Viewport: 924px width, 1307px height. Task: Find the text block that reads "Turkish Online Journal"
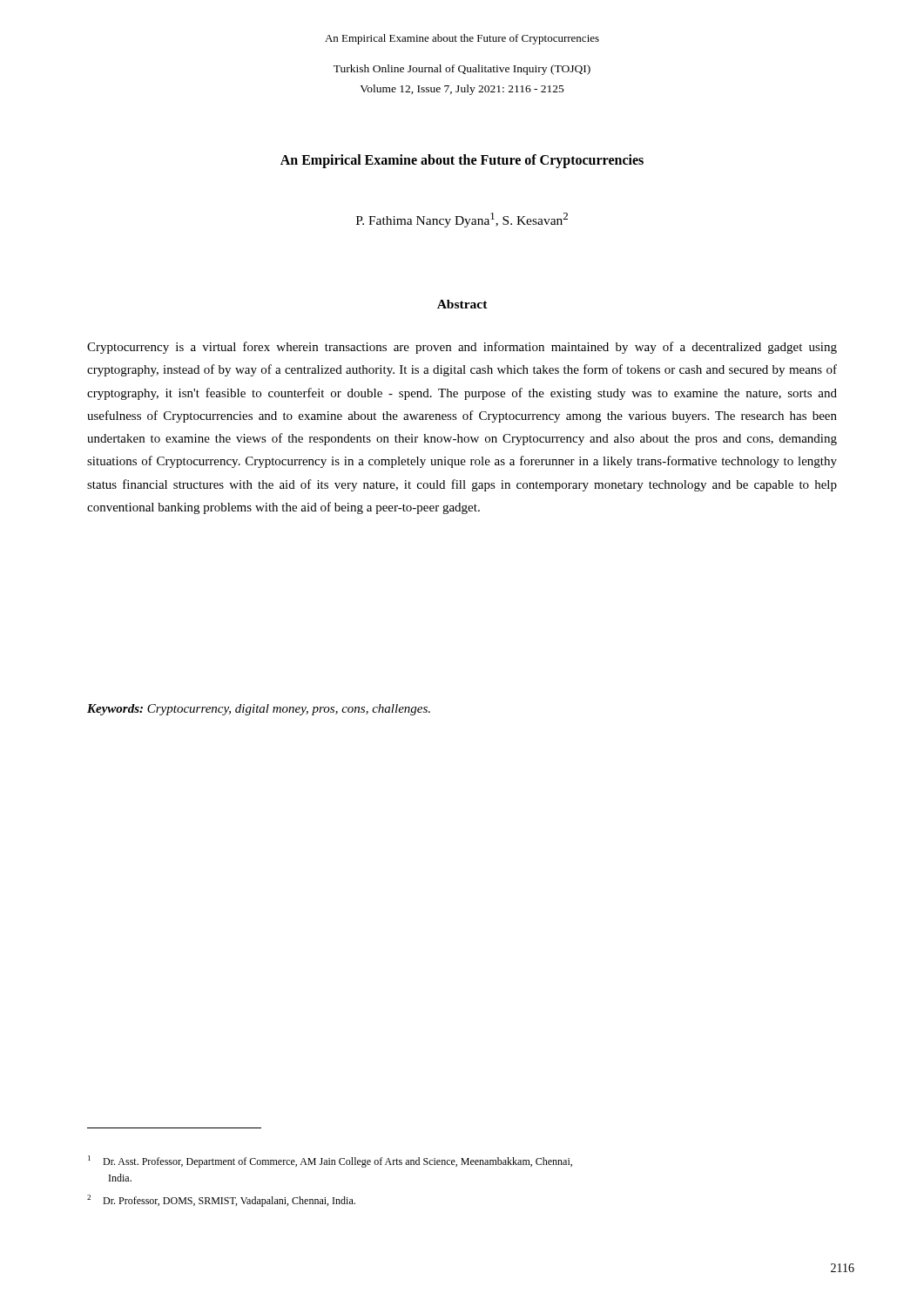(x=462, y=78)
